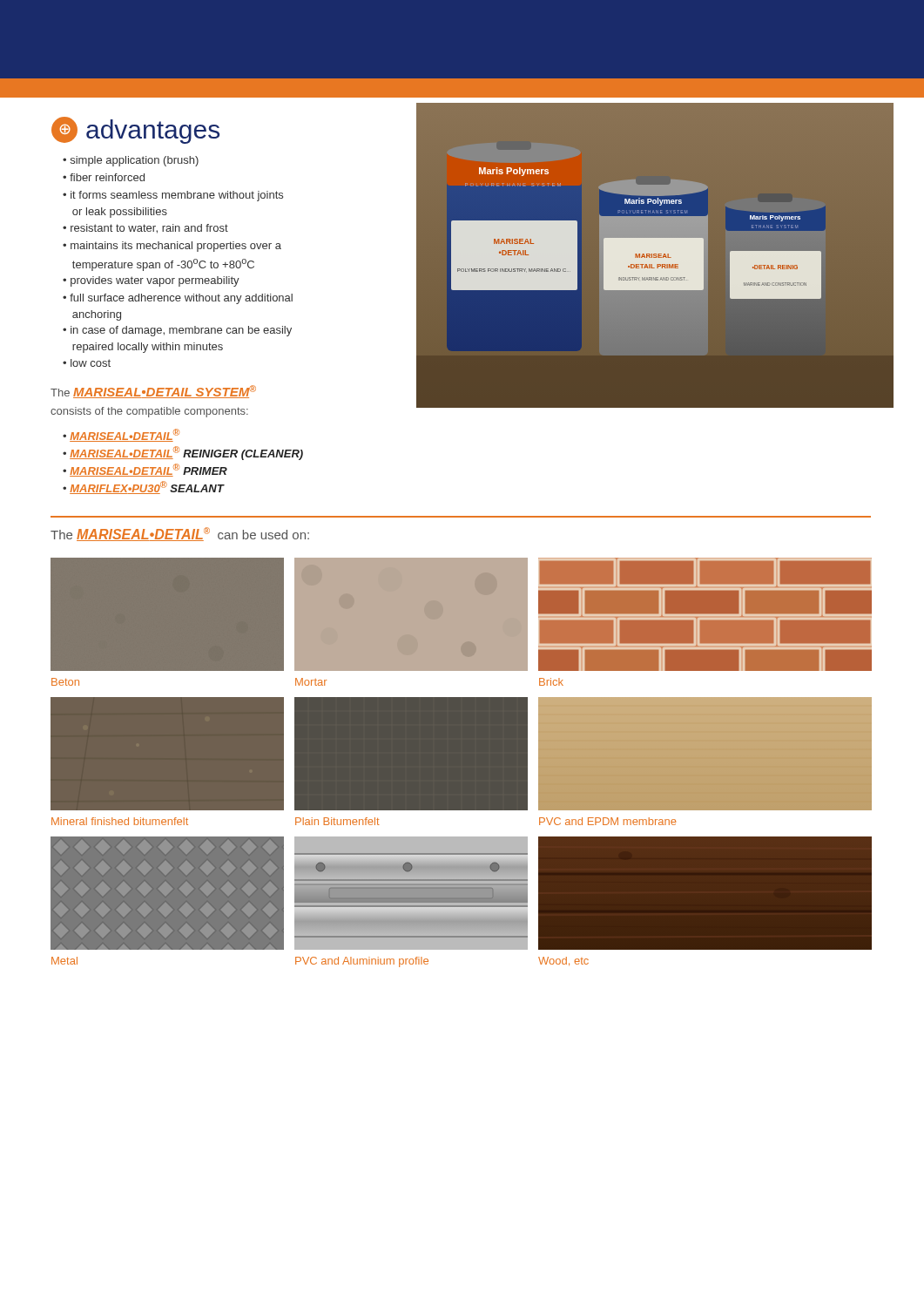Image resolution: width=924 pixels, height=1307 pixels.
Task: Select the block starting "• low cost"
Action: pyautogui.click(x=87, y=363)
